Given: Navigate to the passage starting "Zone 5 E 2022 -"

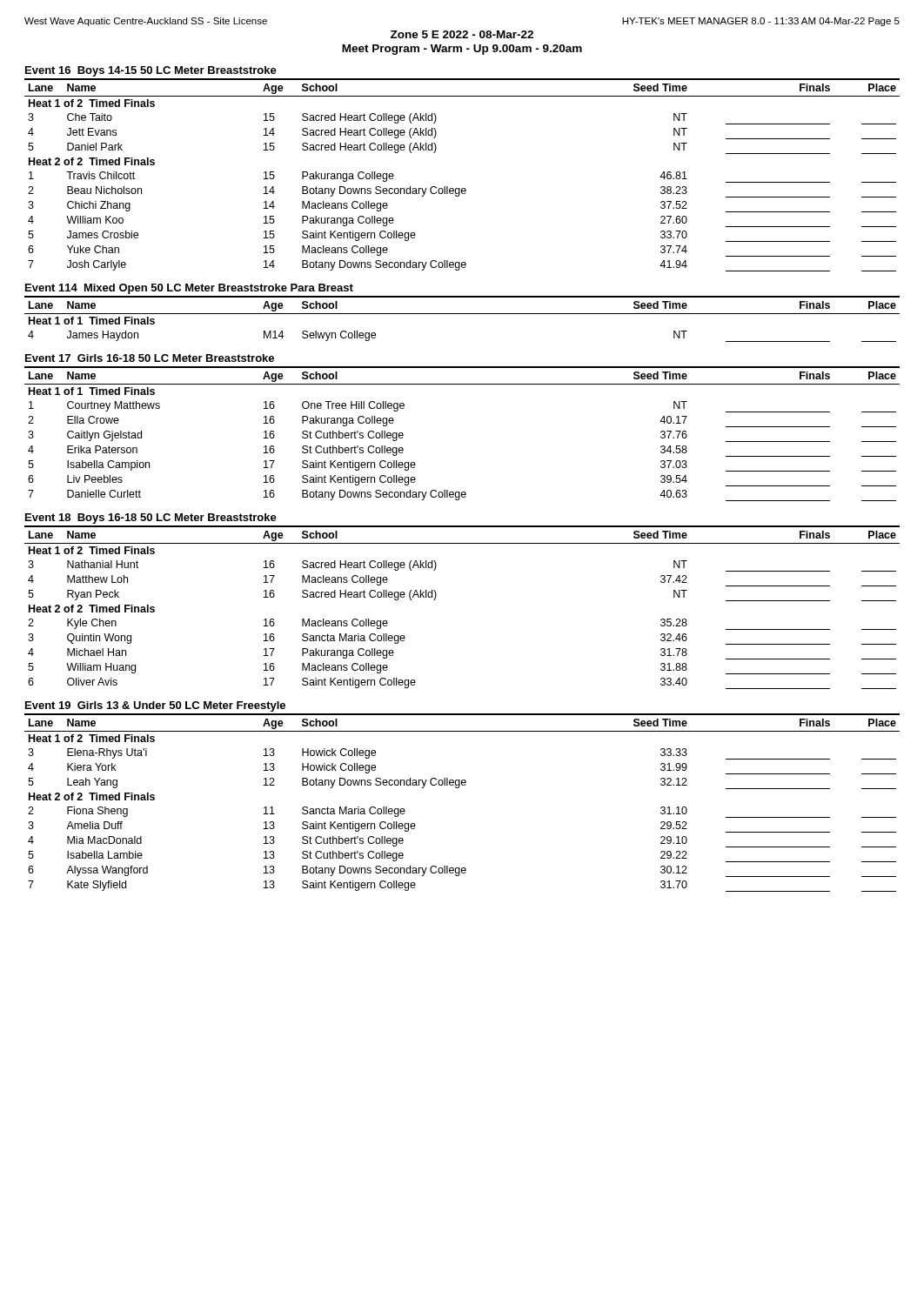Looking at the screenshot, I should (x=462, y=34).
